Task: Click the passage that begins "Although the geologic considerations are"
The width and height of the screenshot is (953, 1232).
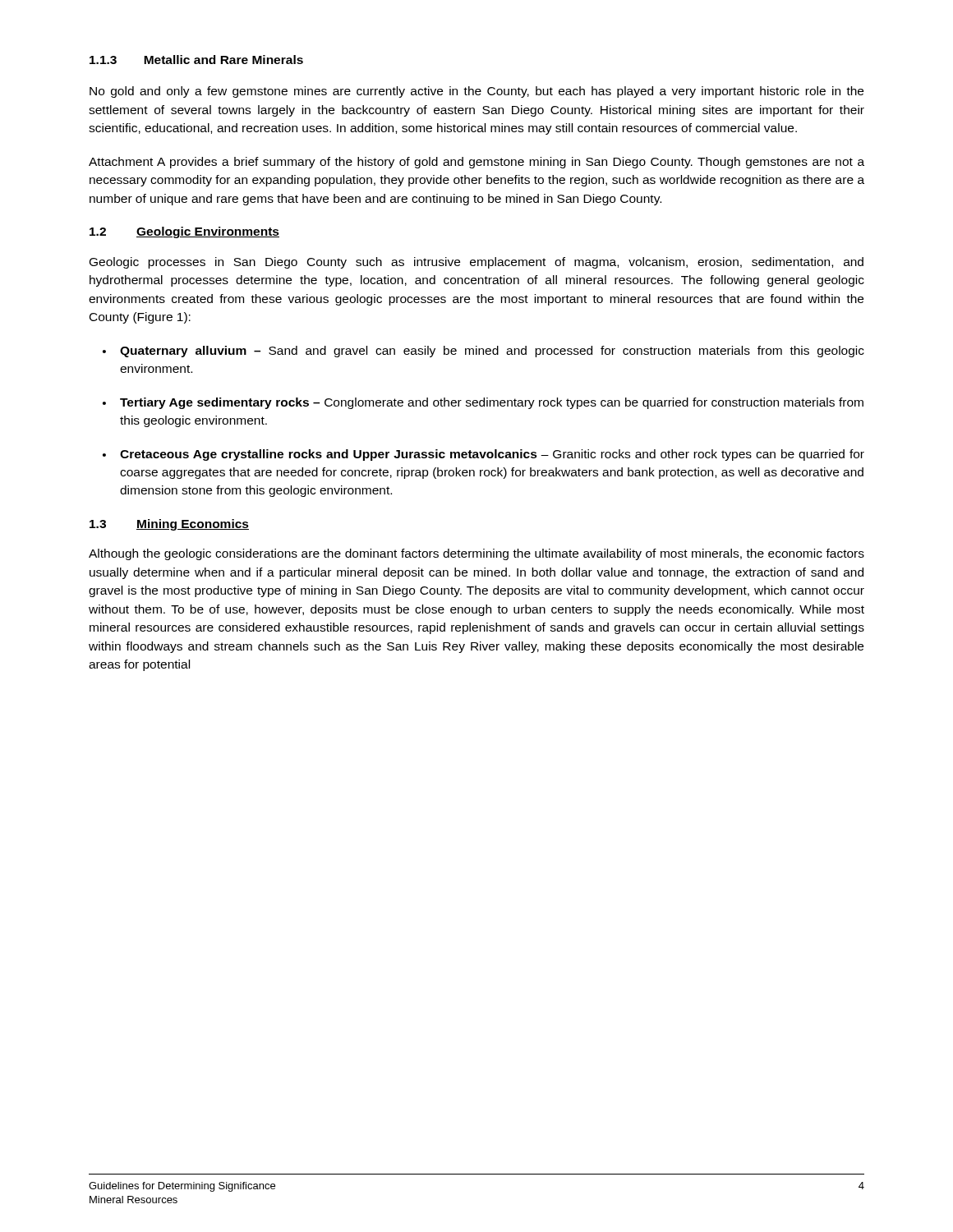Action: click(476, 609)
